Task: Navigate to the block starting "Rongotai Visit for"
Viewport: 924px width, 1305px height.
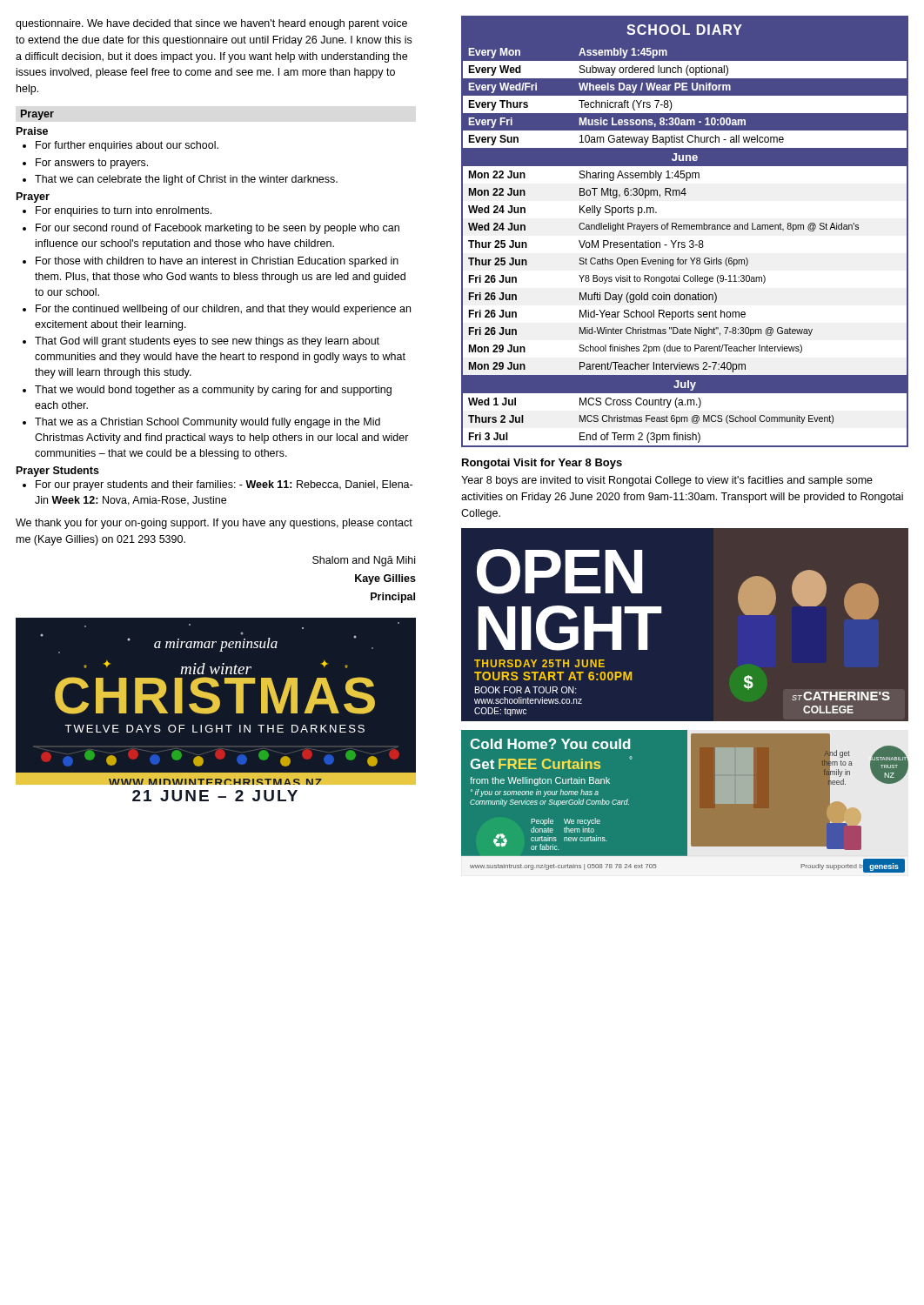Action: (x=542, y=462)
